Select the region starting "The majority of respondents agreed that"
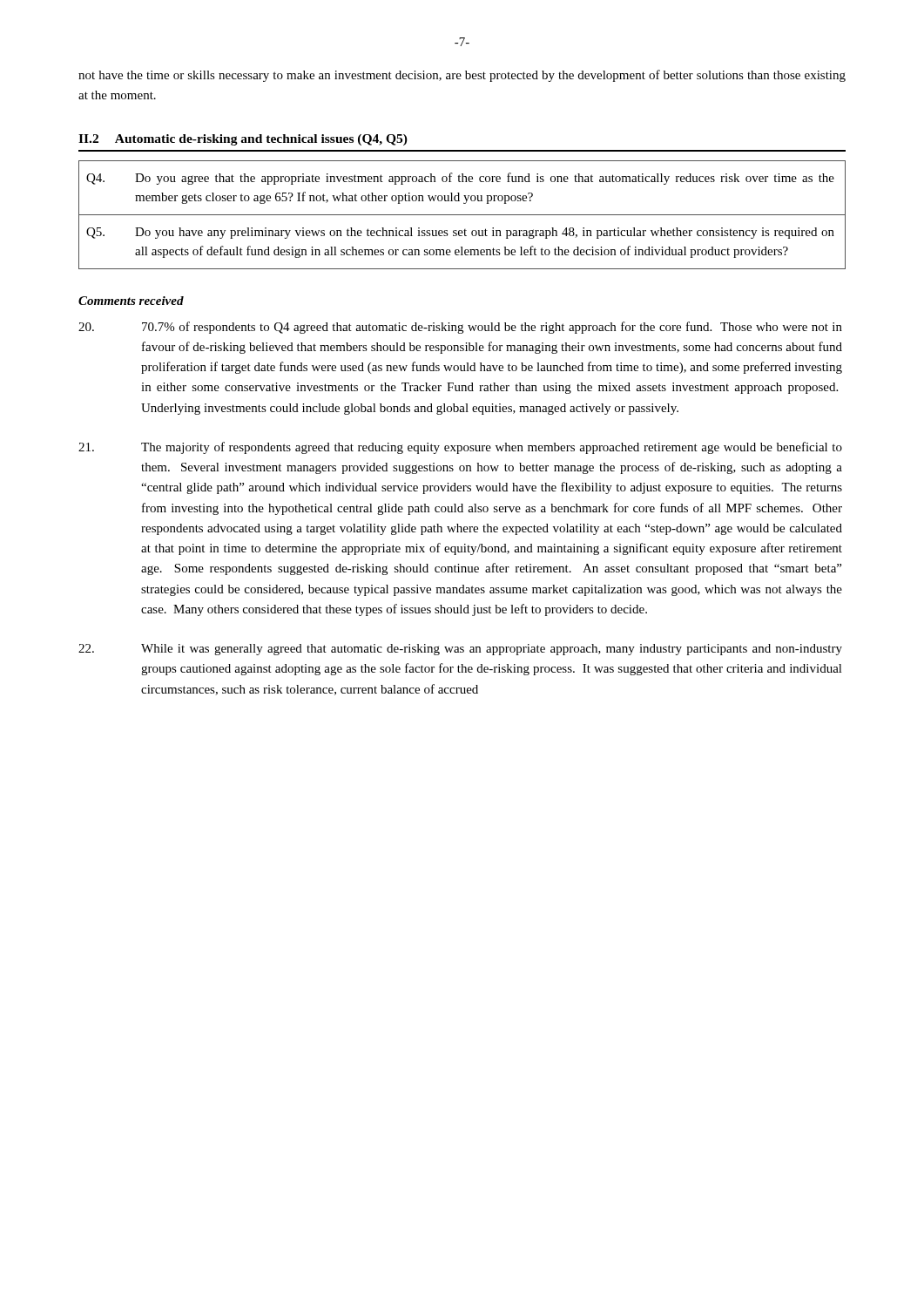This screenshot has height=1307, width=924. (x=460, y=528)
